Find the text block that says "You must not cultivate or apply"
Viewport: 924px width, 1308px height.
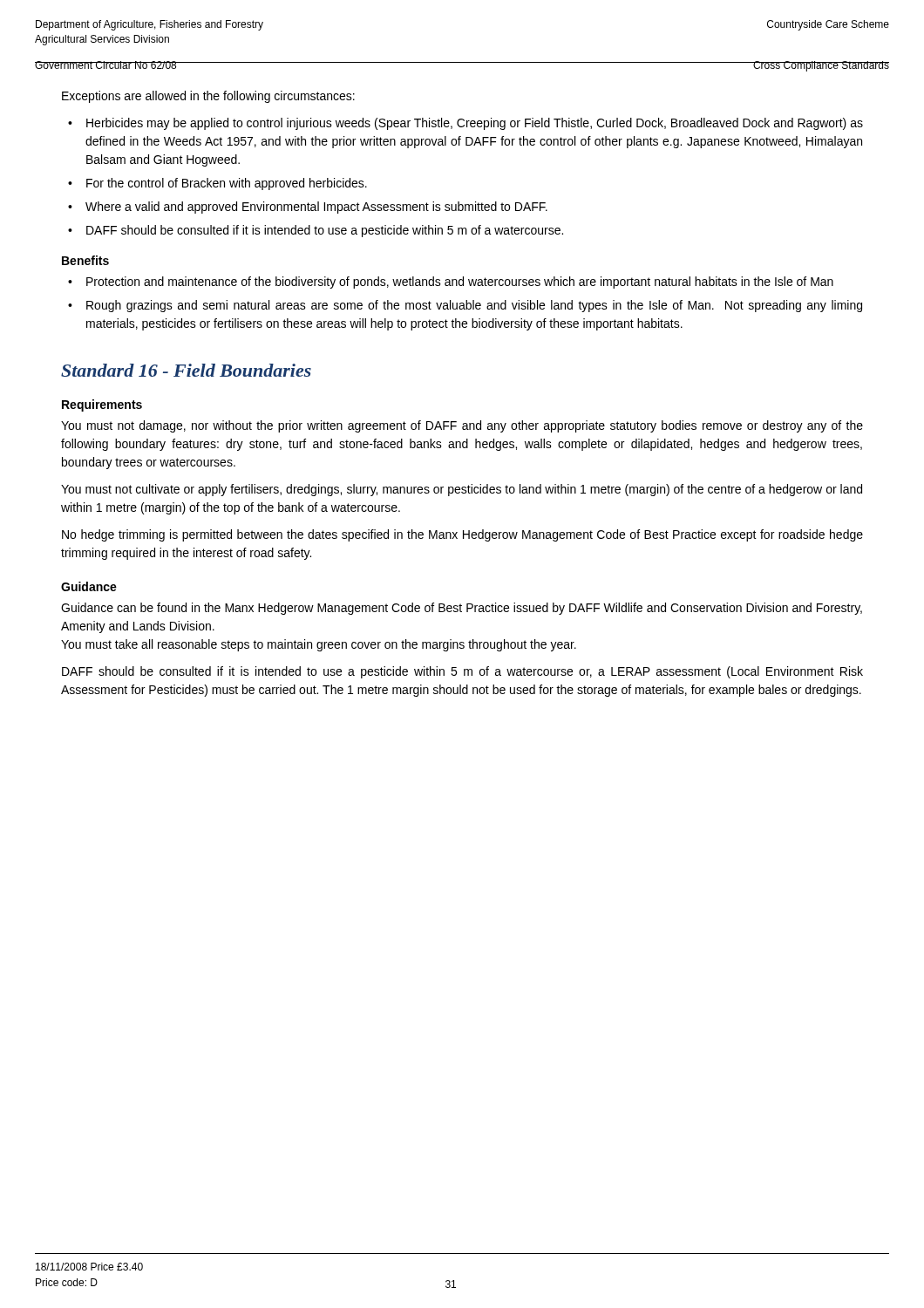pyautogui.click(x=462, y=498)
